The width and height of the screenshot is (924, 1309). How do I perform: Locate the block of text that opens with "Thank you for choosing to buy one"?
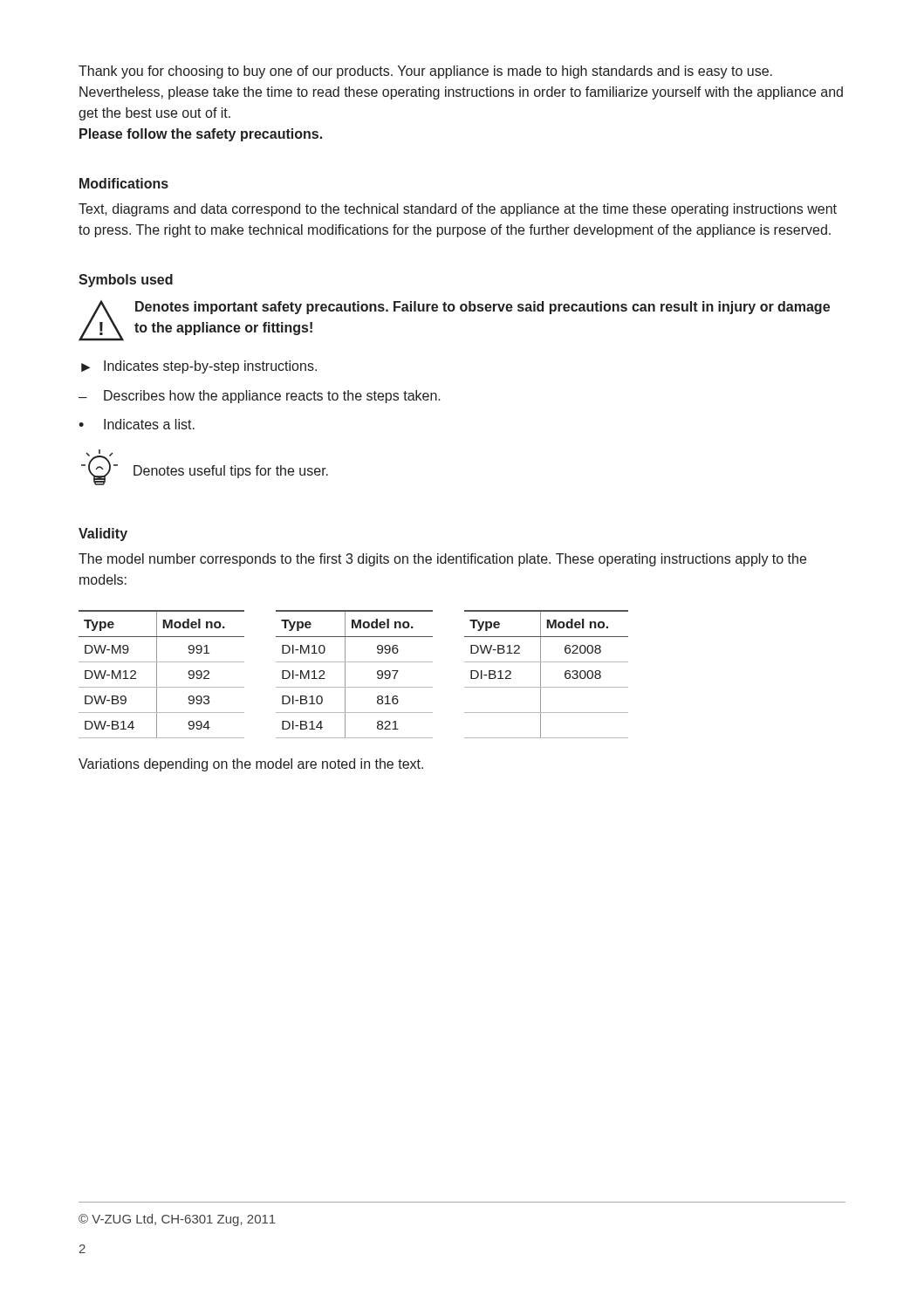pyautogui.click(x=462, y=103)
